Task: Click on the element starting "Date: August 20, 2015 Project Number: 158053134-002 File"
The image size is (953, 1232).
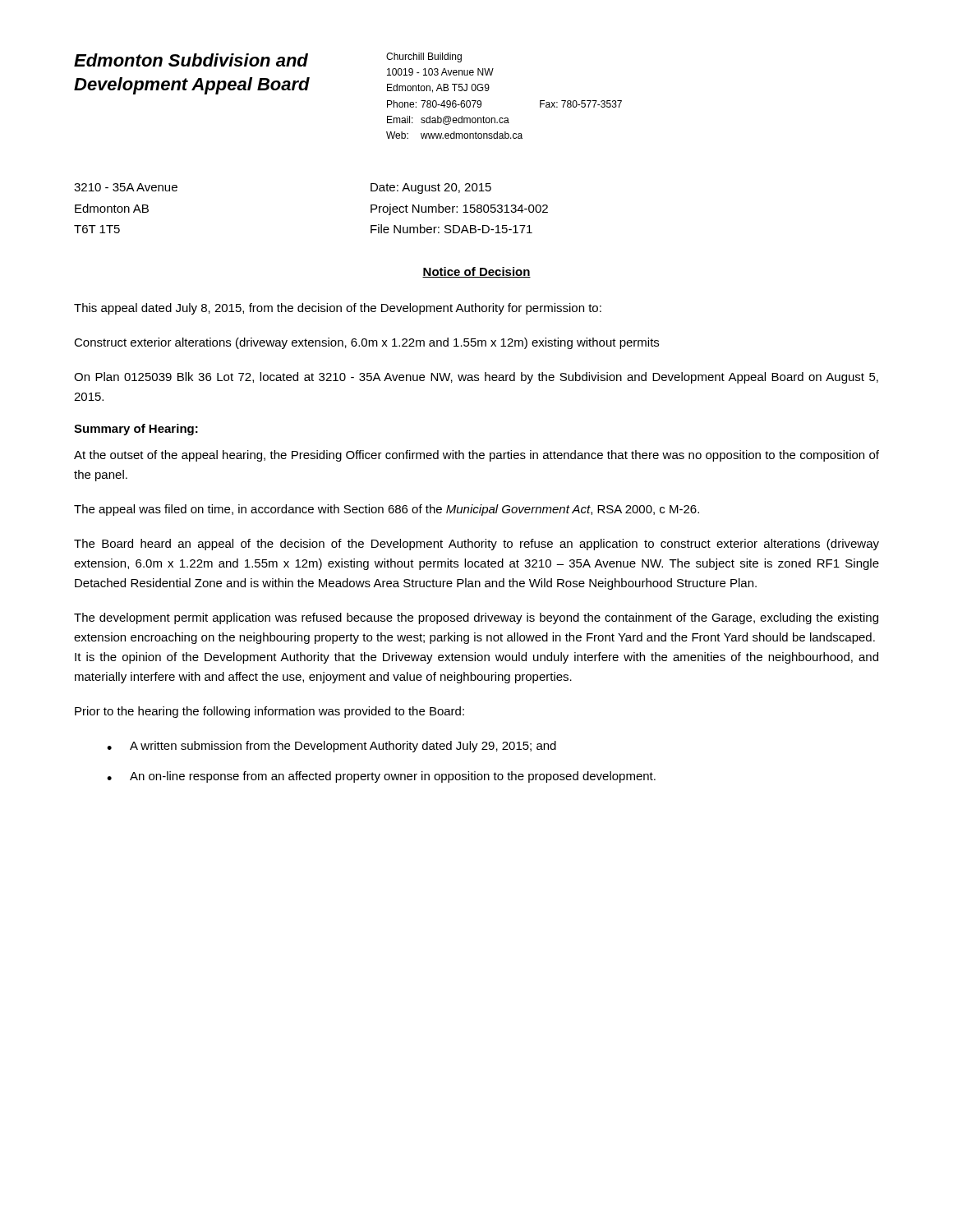Action: click(459, 208)
